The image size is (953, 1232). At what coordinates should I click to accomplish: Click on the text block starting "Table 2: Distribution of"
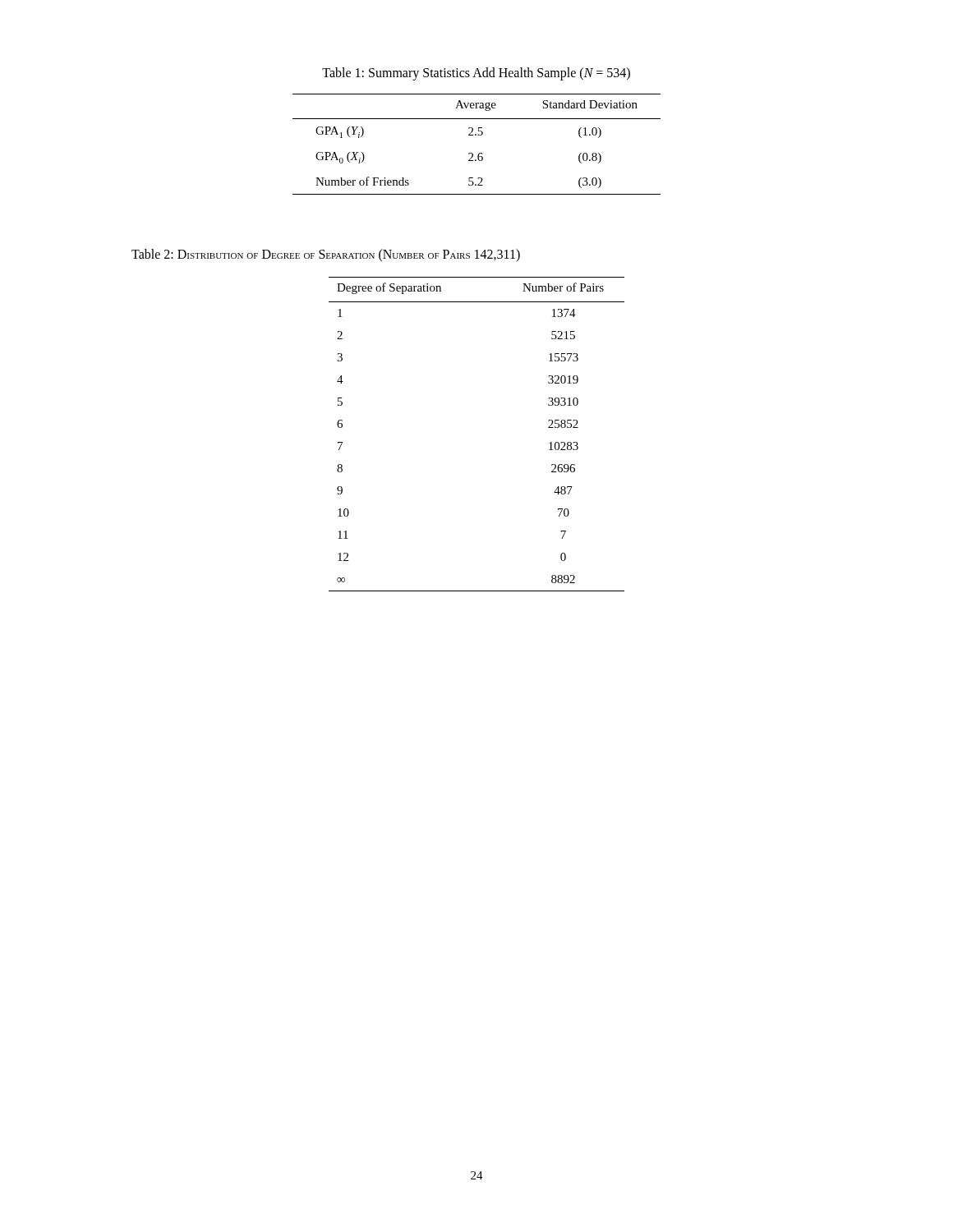click(x=326, y=254)
